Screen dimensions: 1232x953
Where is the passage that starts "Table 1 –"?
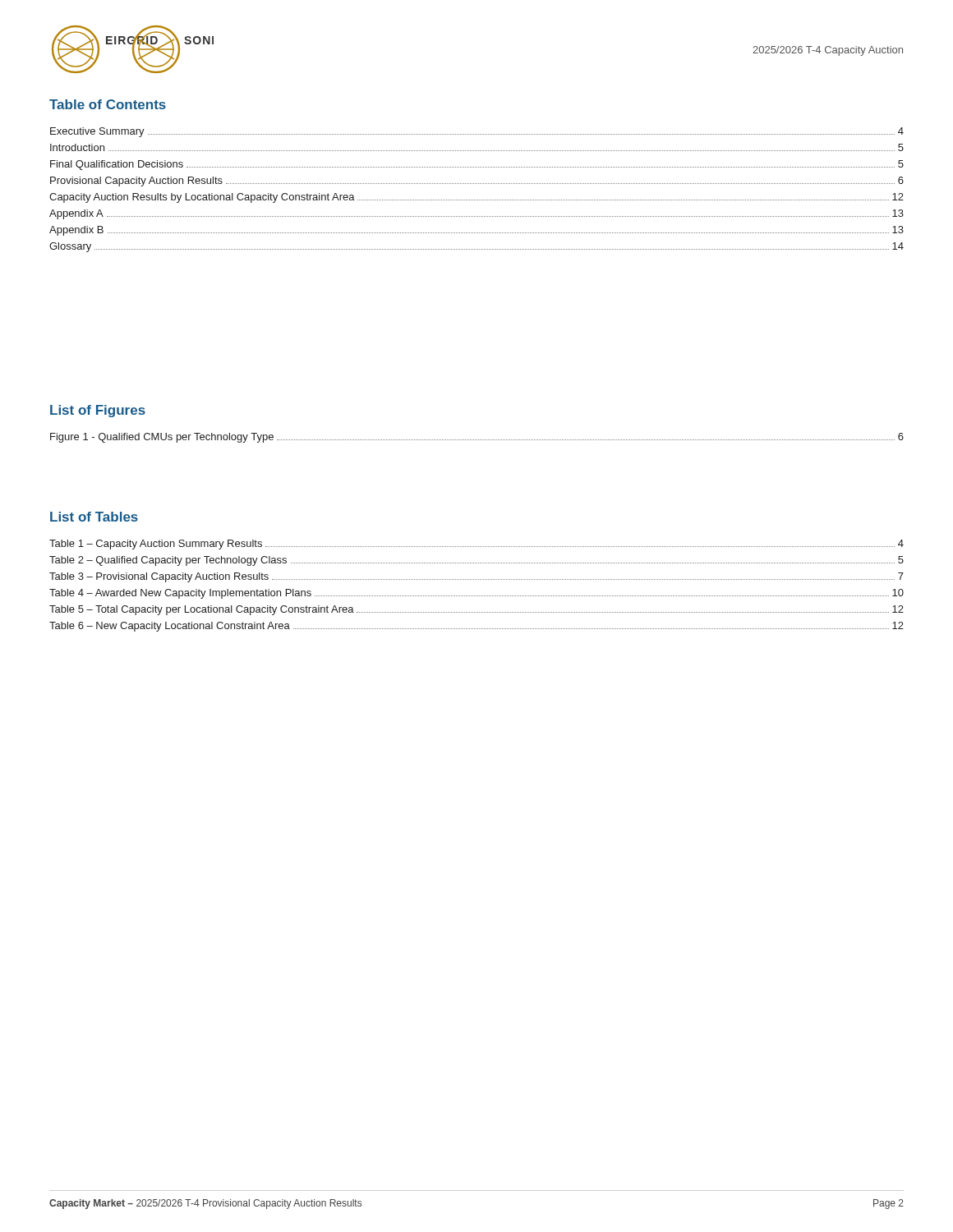click(x=476, y=543)
